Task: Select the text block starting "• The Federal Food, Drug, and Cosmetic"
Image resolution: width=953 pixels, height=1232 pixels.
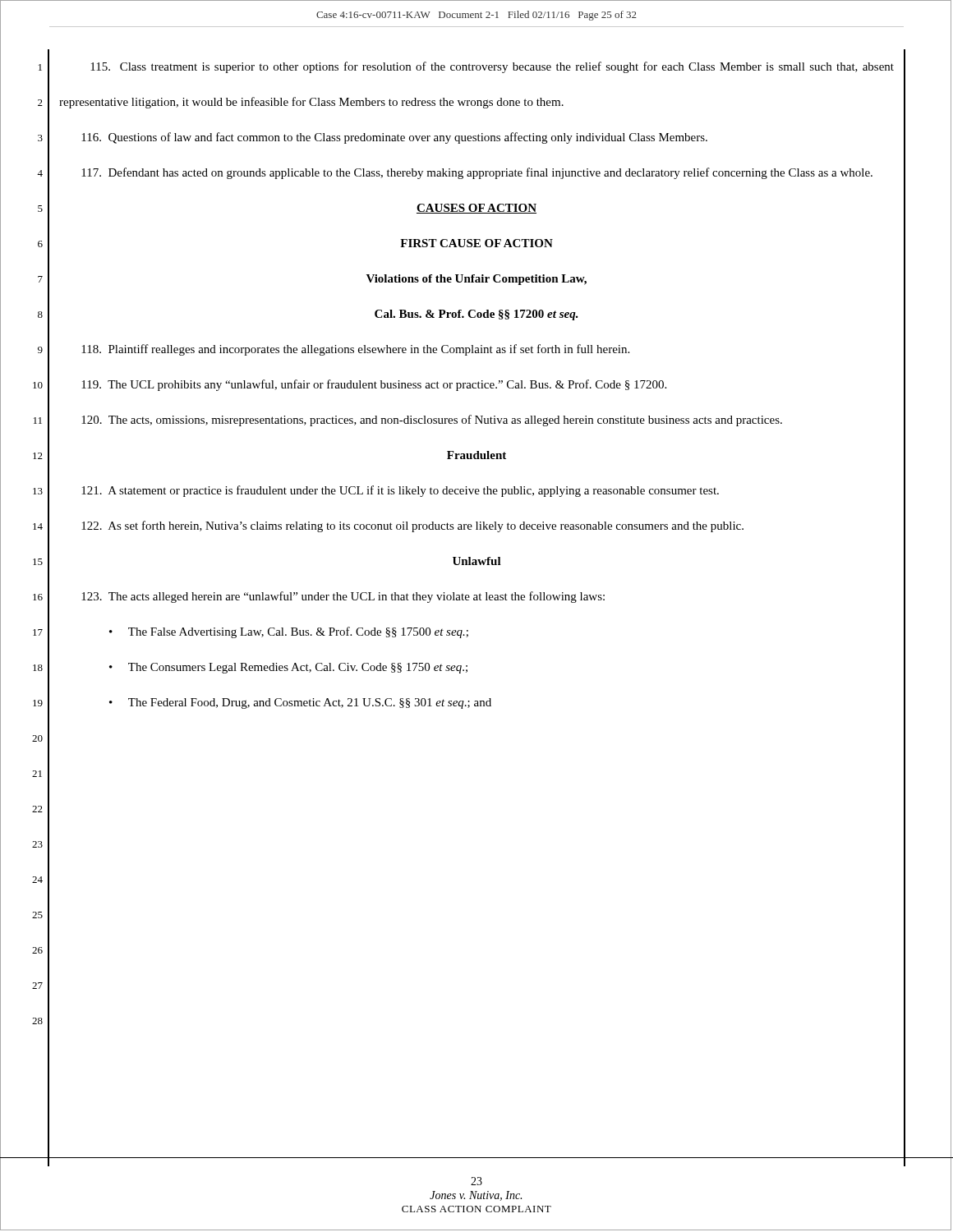Action: (300, 702)
